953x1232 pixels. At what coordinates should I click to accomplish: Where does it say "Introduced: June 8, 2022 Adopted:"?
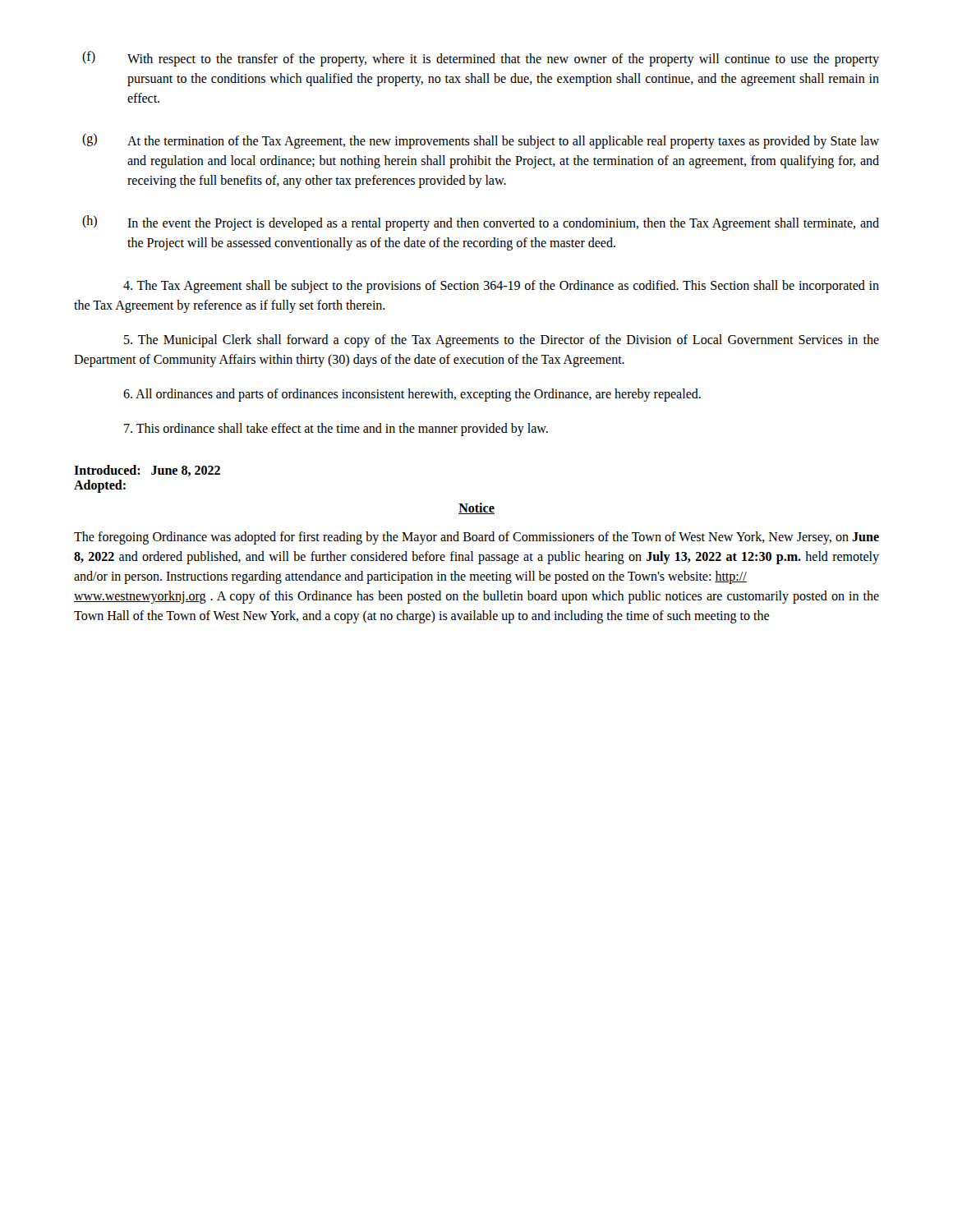[x=147, y=478]
